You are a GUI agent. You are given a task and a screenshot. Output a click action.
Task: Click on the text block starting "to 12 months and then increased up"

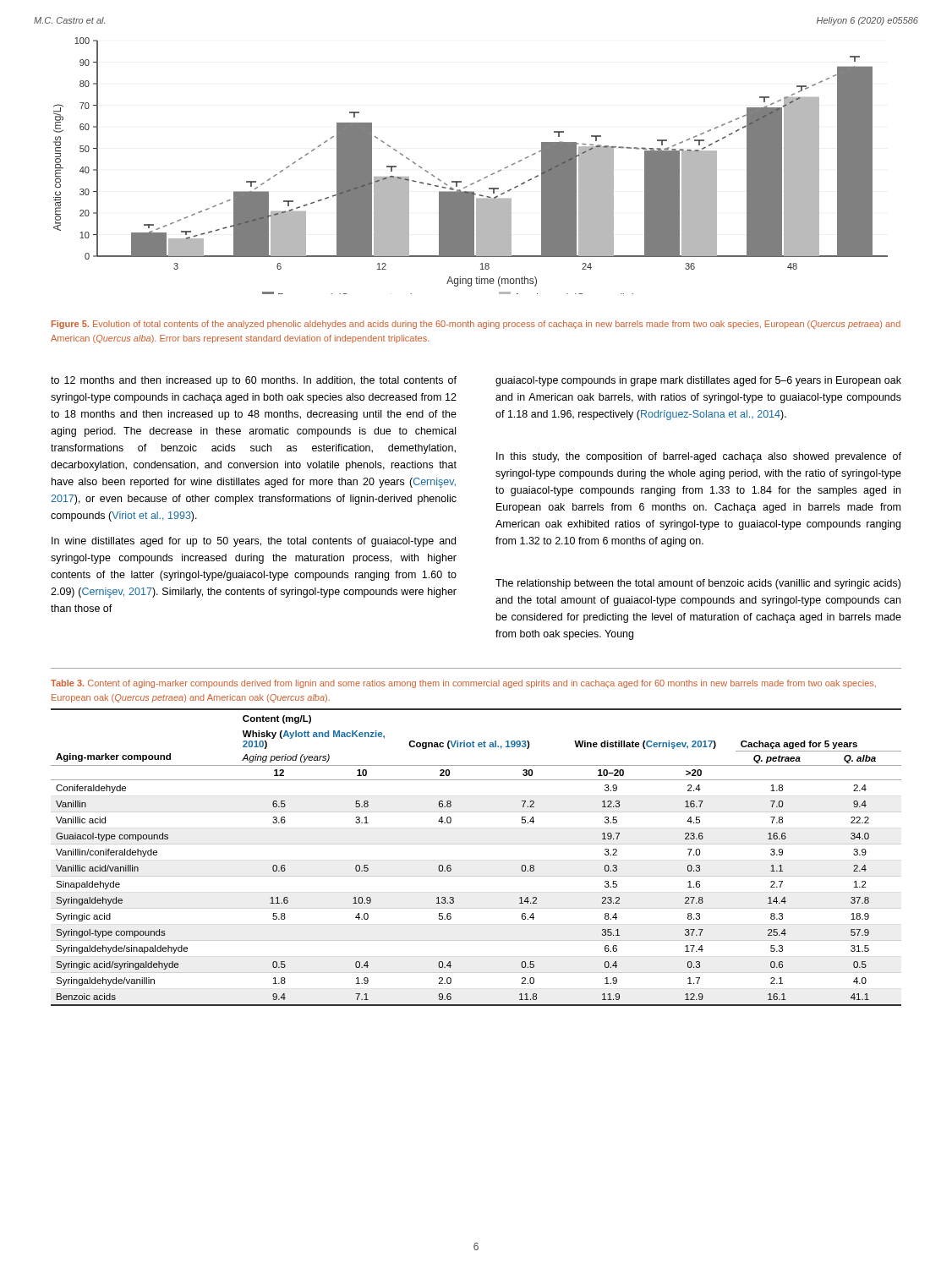[254, 448]
